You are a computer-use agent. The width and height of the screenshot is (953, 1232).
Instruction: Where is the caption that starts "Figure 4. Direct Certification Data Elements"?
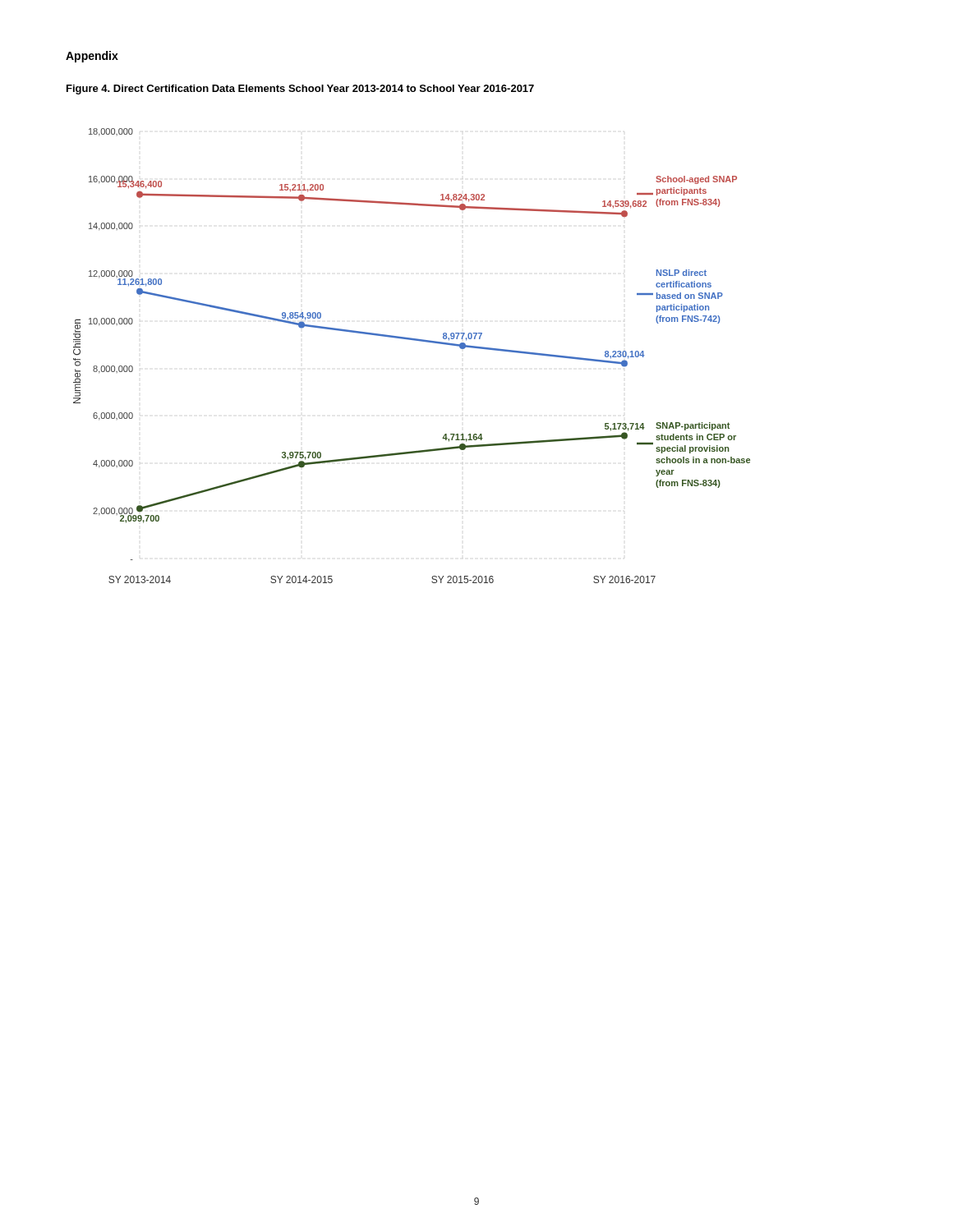300,88
